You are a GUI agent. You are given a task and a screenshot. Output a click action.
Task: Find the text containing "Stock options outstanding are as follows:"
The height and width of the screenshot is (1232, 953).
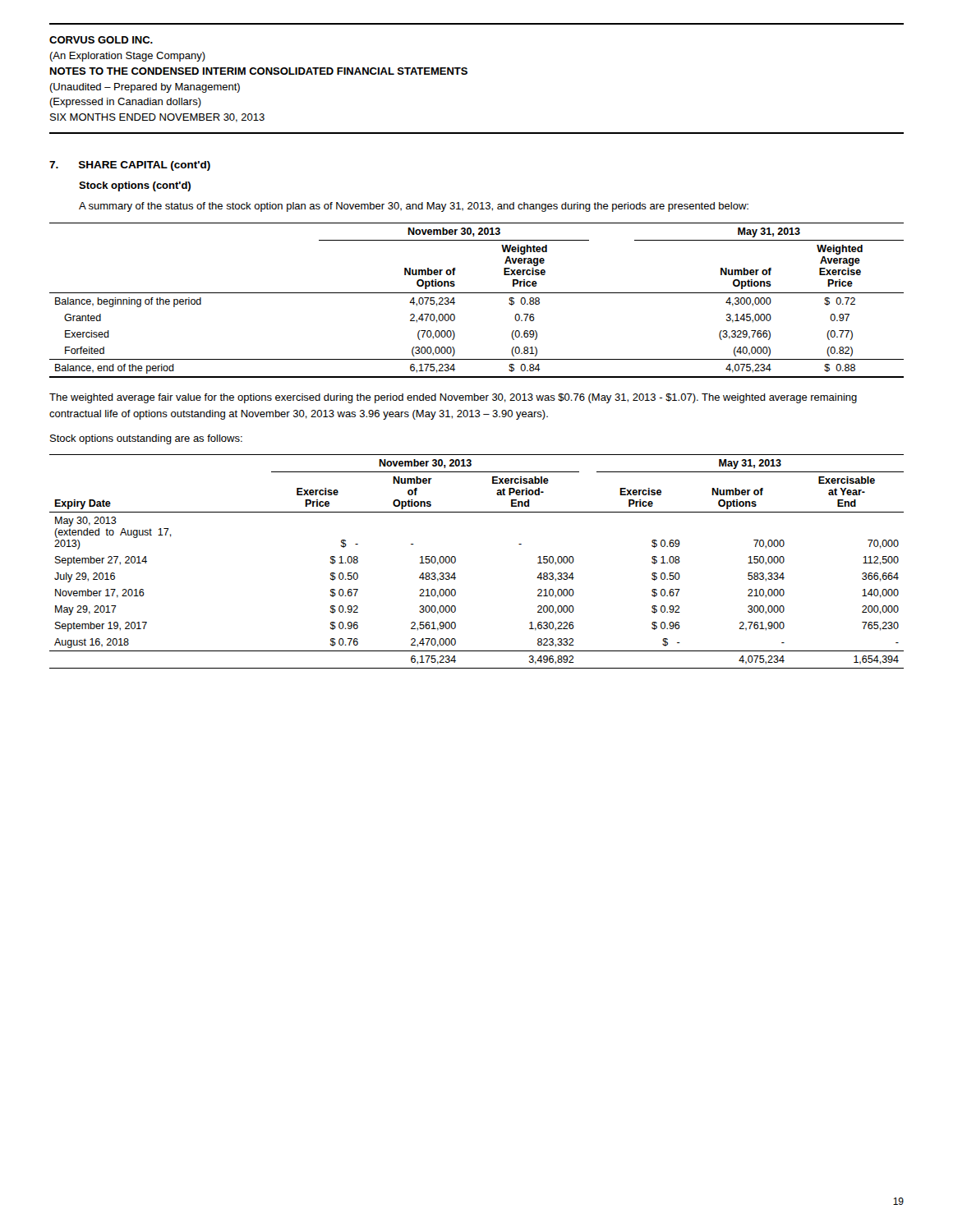146,438
